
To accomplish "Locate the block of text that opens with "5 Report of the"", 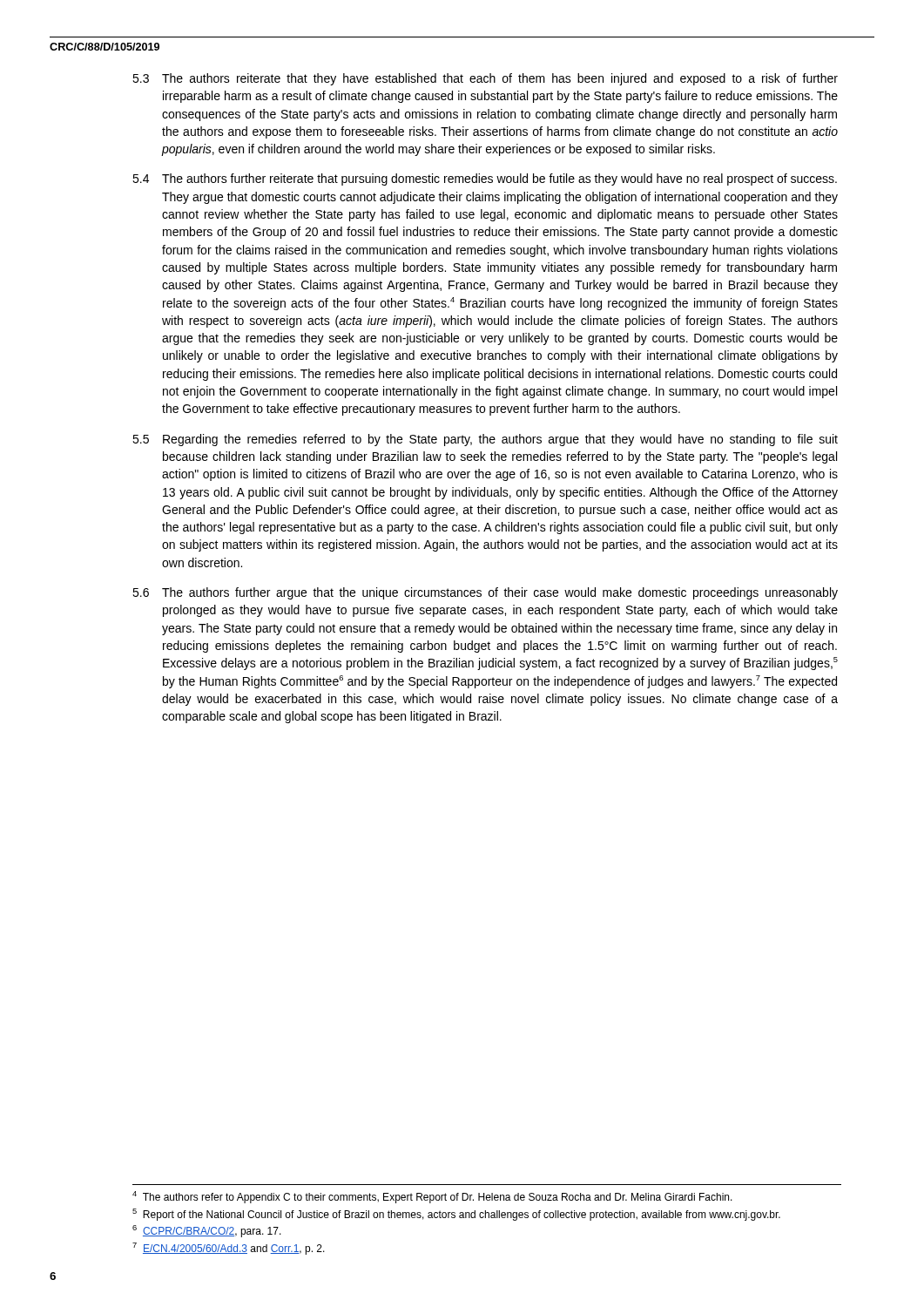I will tap(457, 1214).
